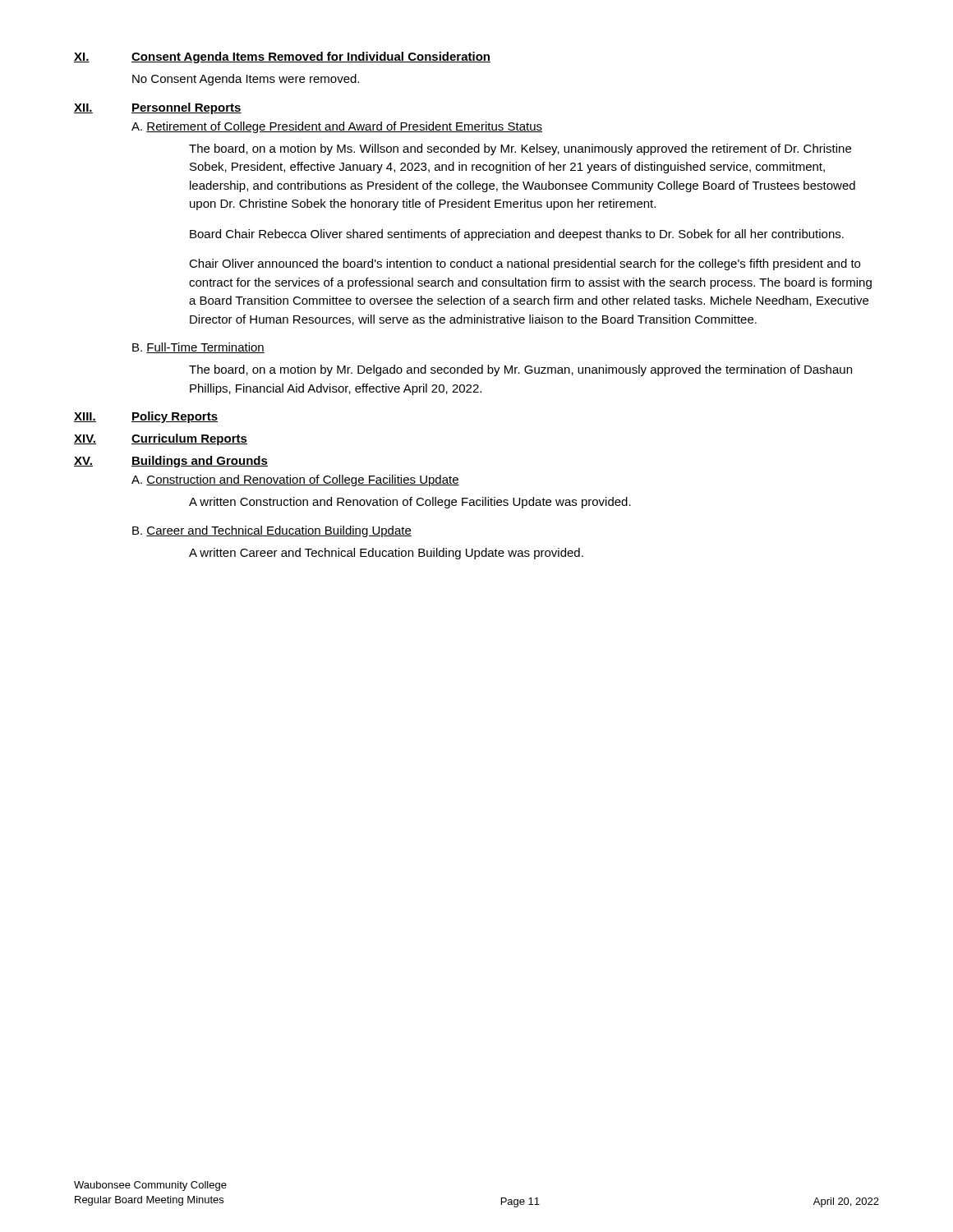953x1232 pixels.
Task: Where is the section header that starts "B. Career and"?
Action: pyautogui.click(x=271, y=530)
